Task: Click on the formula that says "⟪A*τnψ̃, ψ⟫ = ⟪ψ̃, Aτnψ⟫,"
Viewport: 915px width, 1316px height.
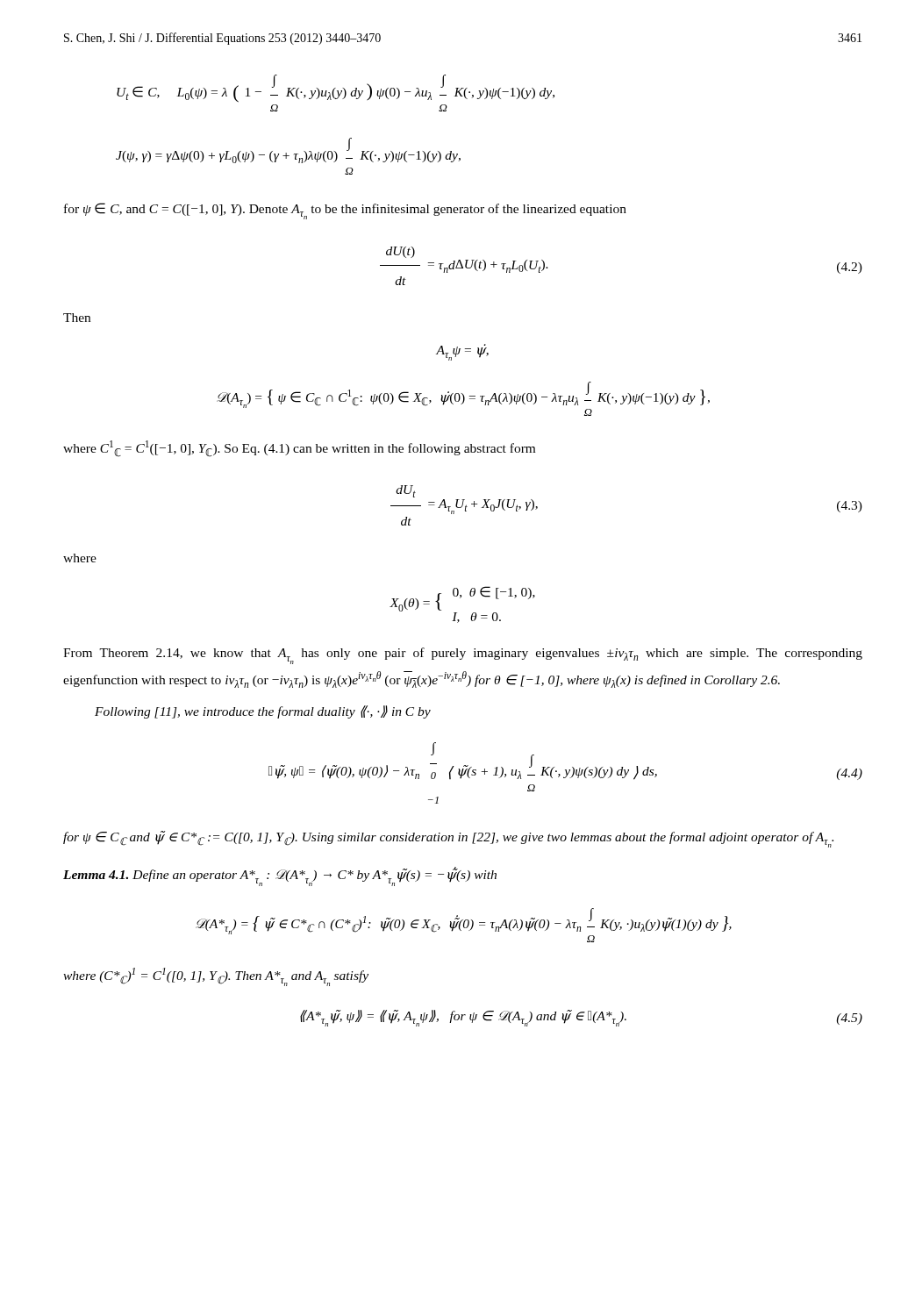Action: [580, 1017]
